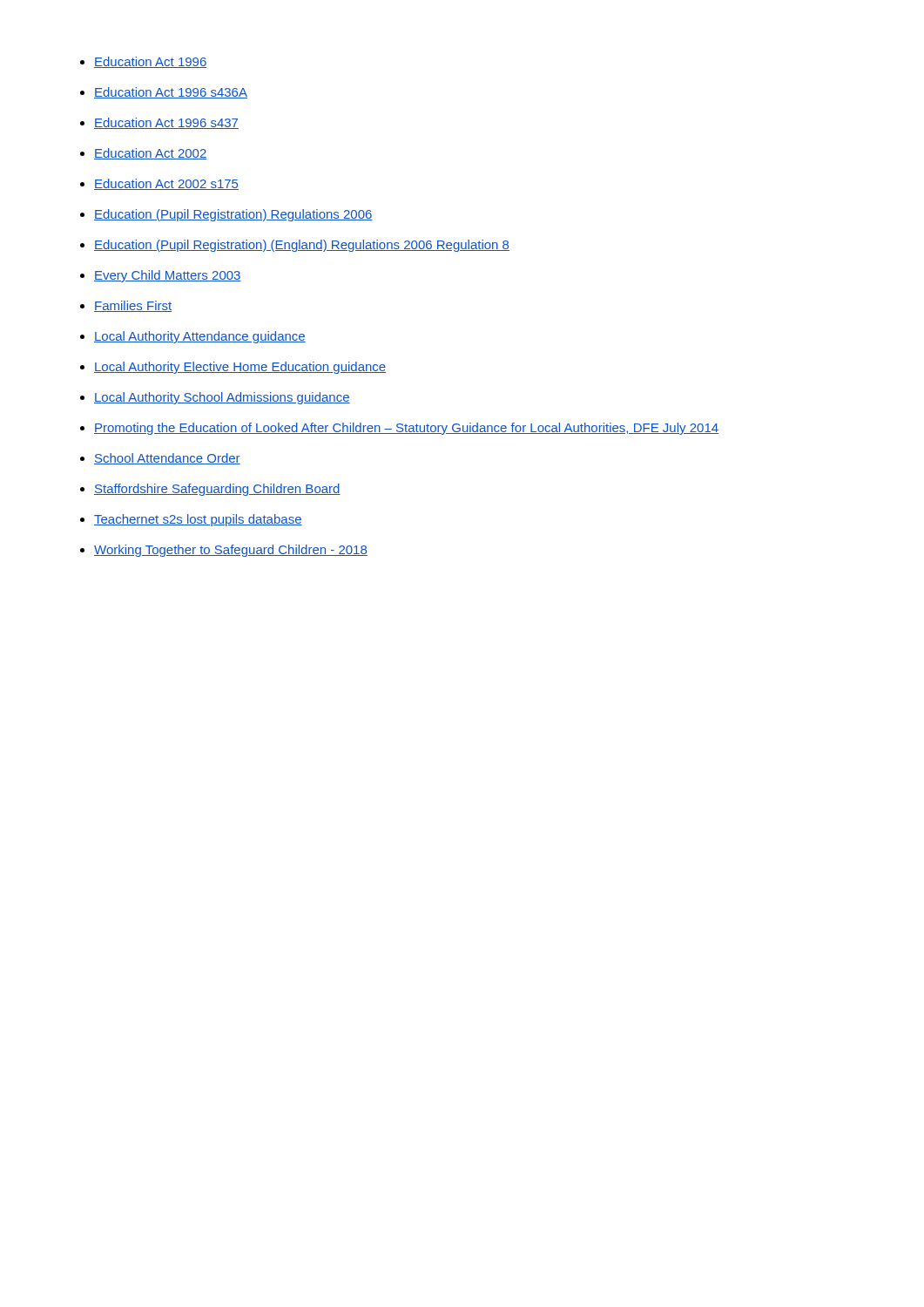924x1307 pixels.
Task: Click on the text block starting "Promoting the Education of Looked After Children –"
Action: coord(474,427)
